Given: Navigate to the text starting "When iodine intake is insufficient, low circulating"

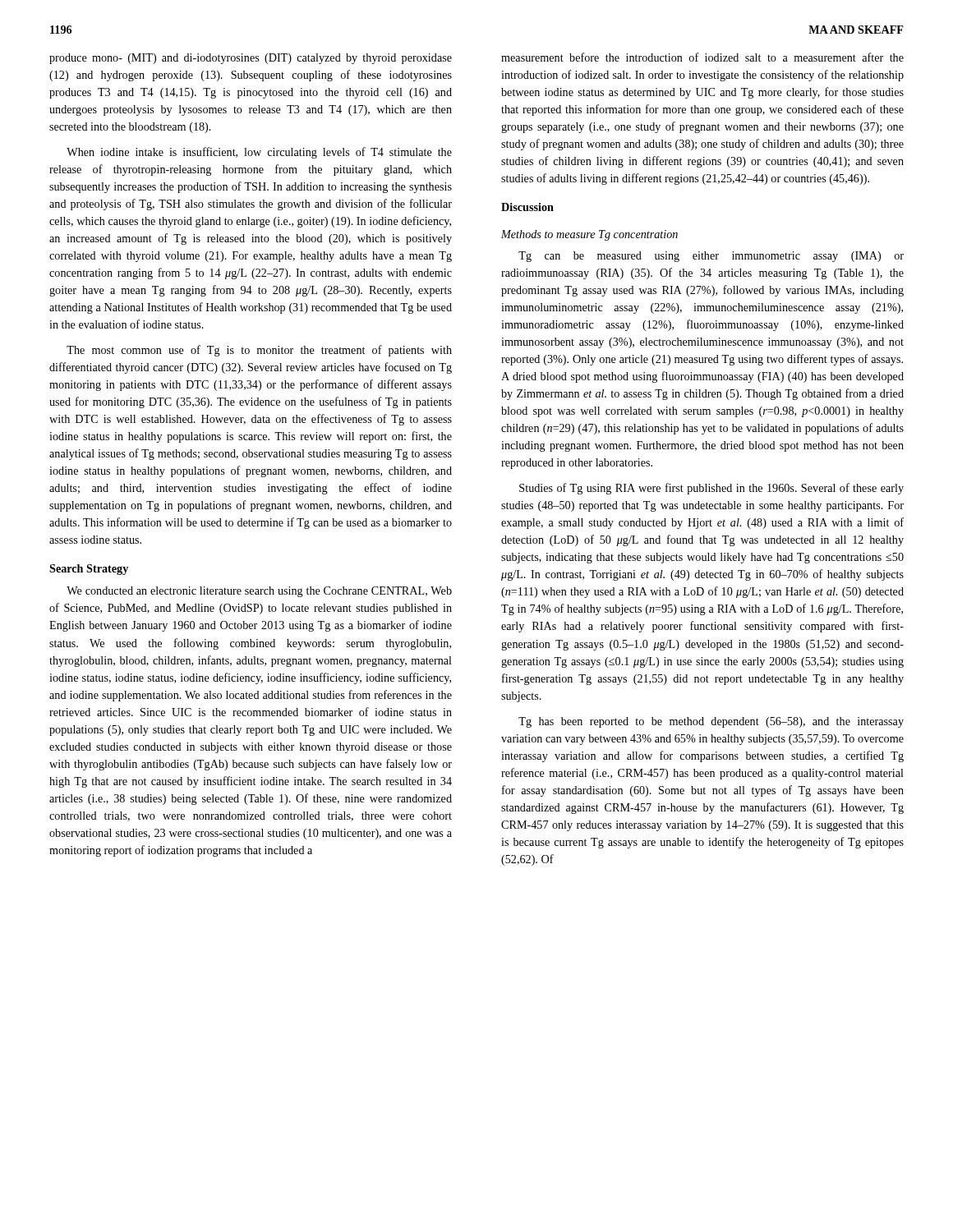Looking at the screenshot, I should 251,239.
